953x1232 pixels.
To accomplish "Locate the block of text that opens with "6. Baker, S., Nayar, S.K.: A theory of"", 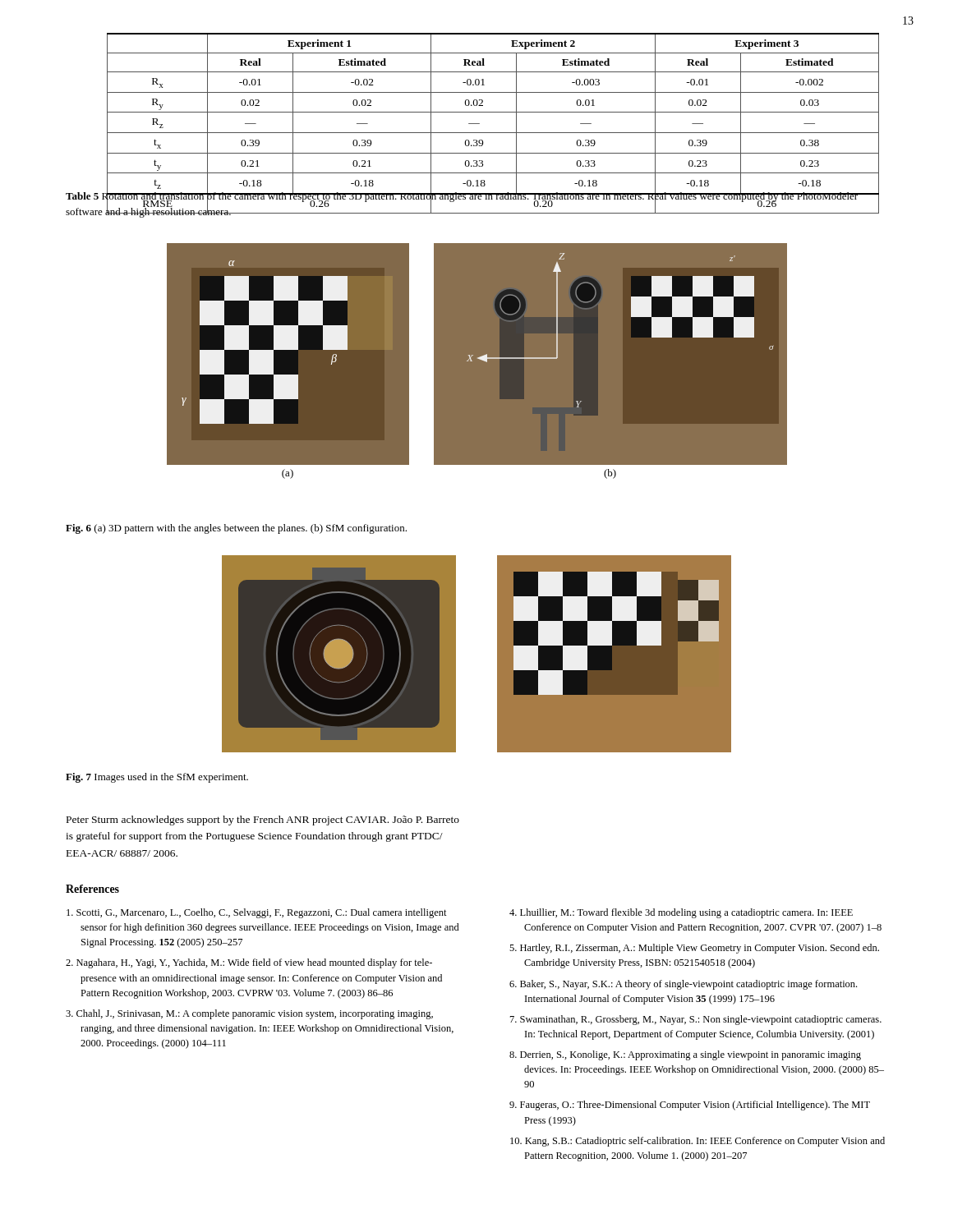I will point(684,991).
